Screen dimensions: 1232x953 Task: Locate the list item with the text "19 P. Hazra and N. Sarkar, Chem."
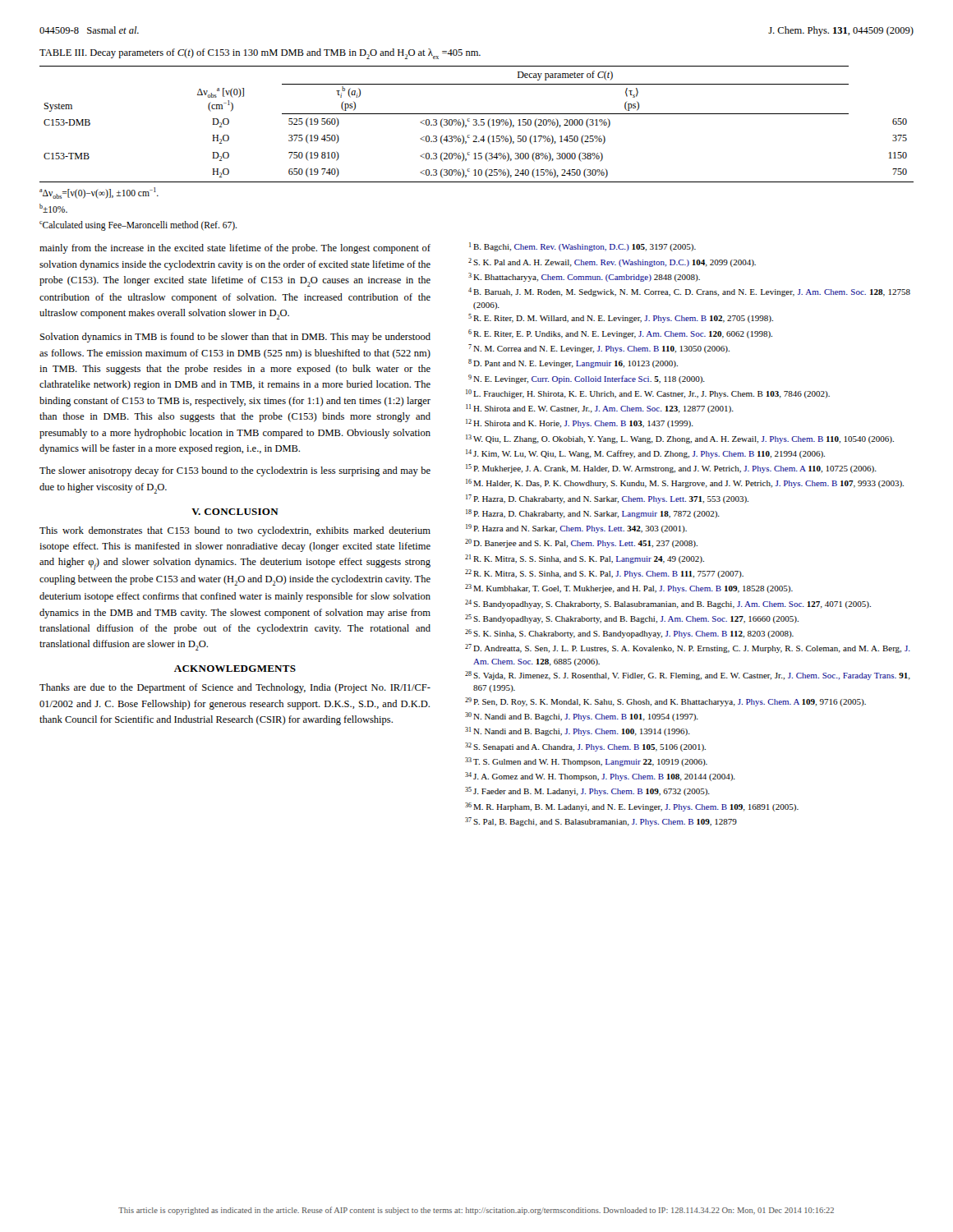click(x=682, y=530)
